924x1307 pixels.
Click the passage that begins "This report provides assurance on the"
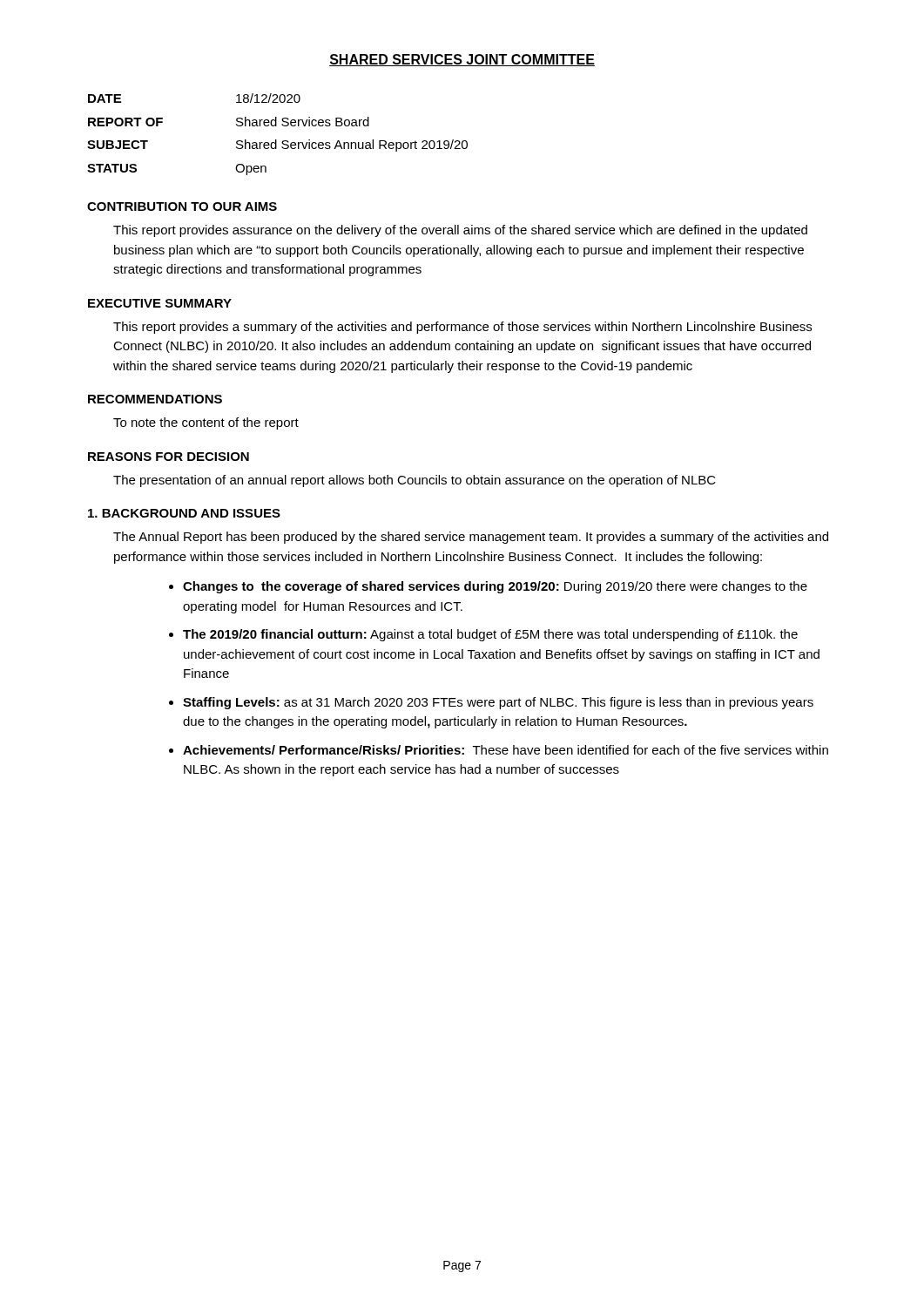461,249
